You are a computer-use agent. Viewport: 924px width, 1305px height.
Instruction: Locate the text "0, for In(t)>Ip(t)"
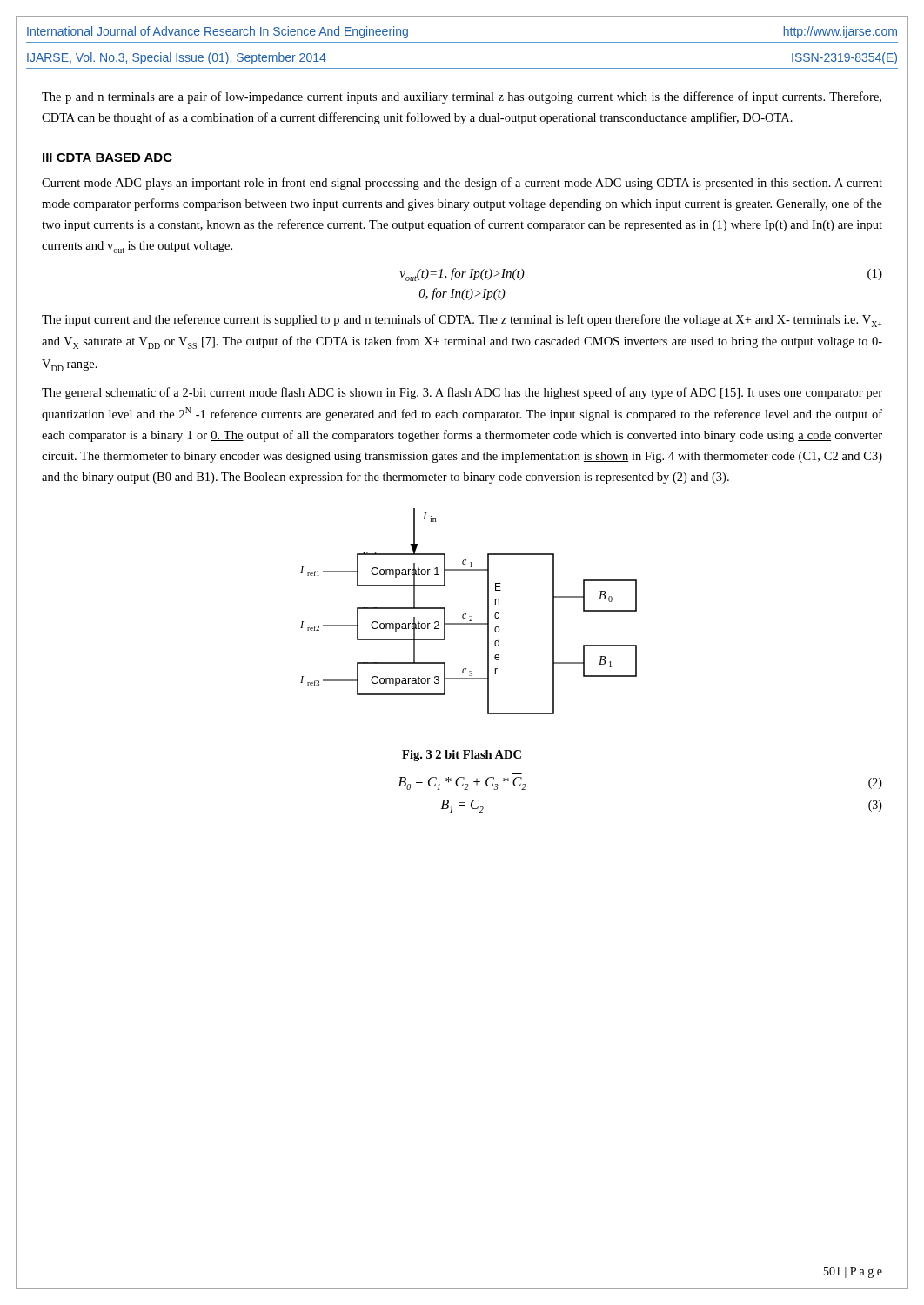tap(462, 293)
